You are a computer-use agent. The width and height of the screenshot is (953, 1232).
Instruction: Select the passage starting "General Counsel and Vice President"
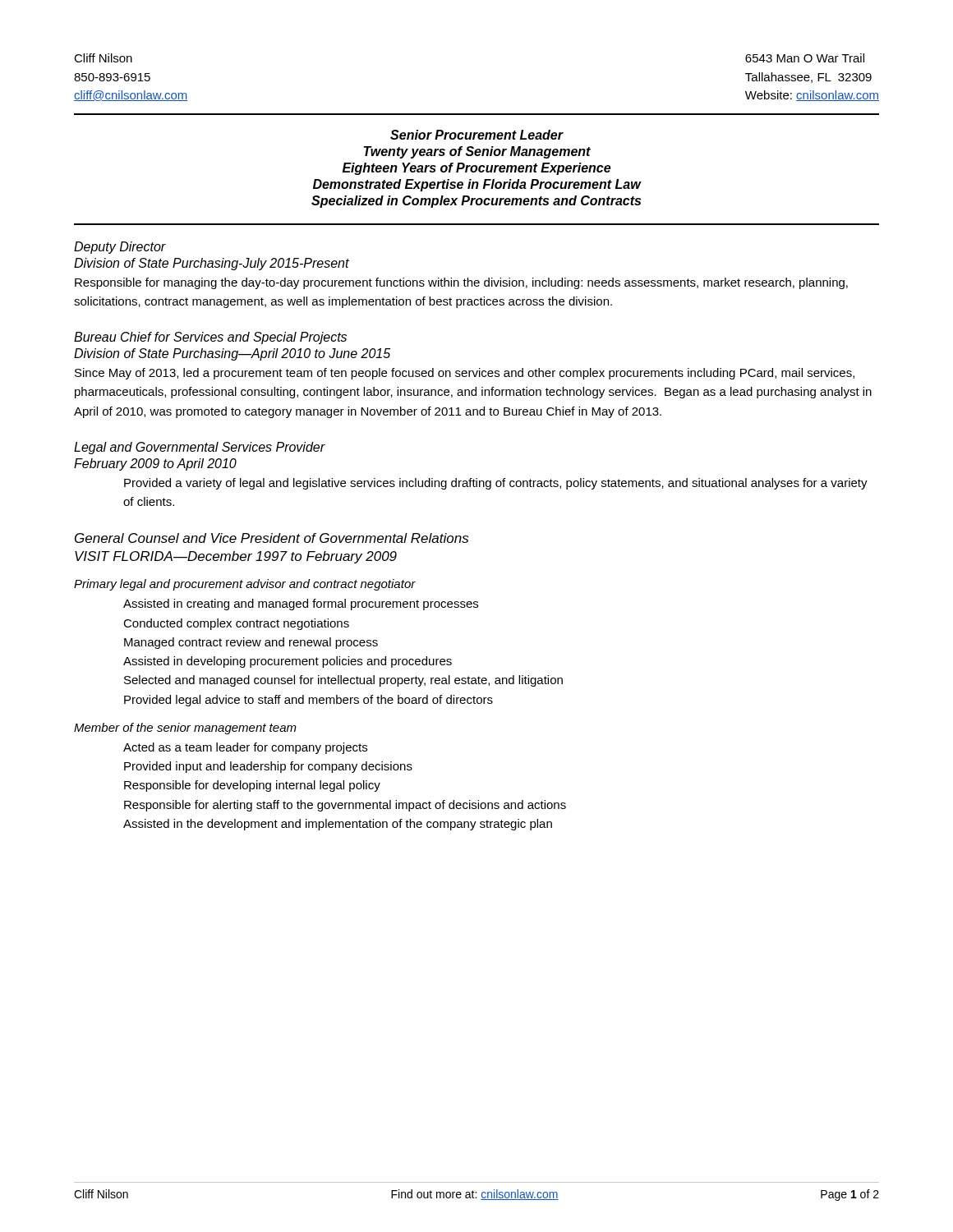click(476, 548)
